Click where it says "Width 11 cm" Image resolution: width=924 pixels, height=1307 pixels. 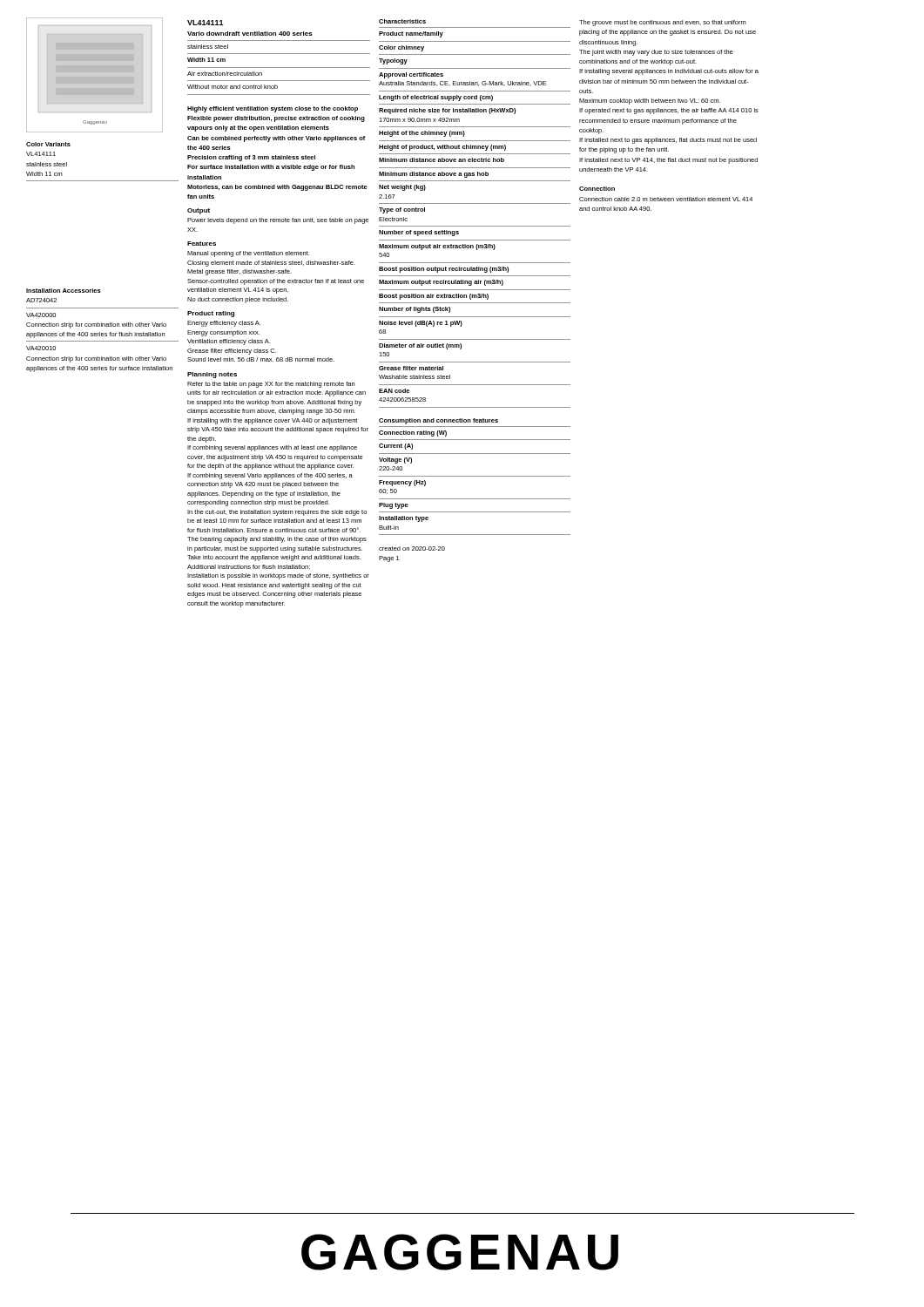(x=206, y=60)
